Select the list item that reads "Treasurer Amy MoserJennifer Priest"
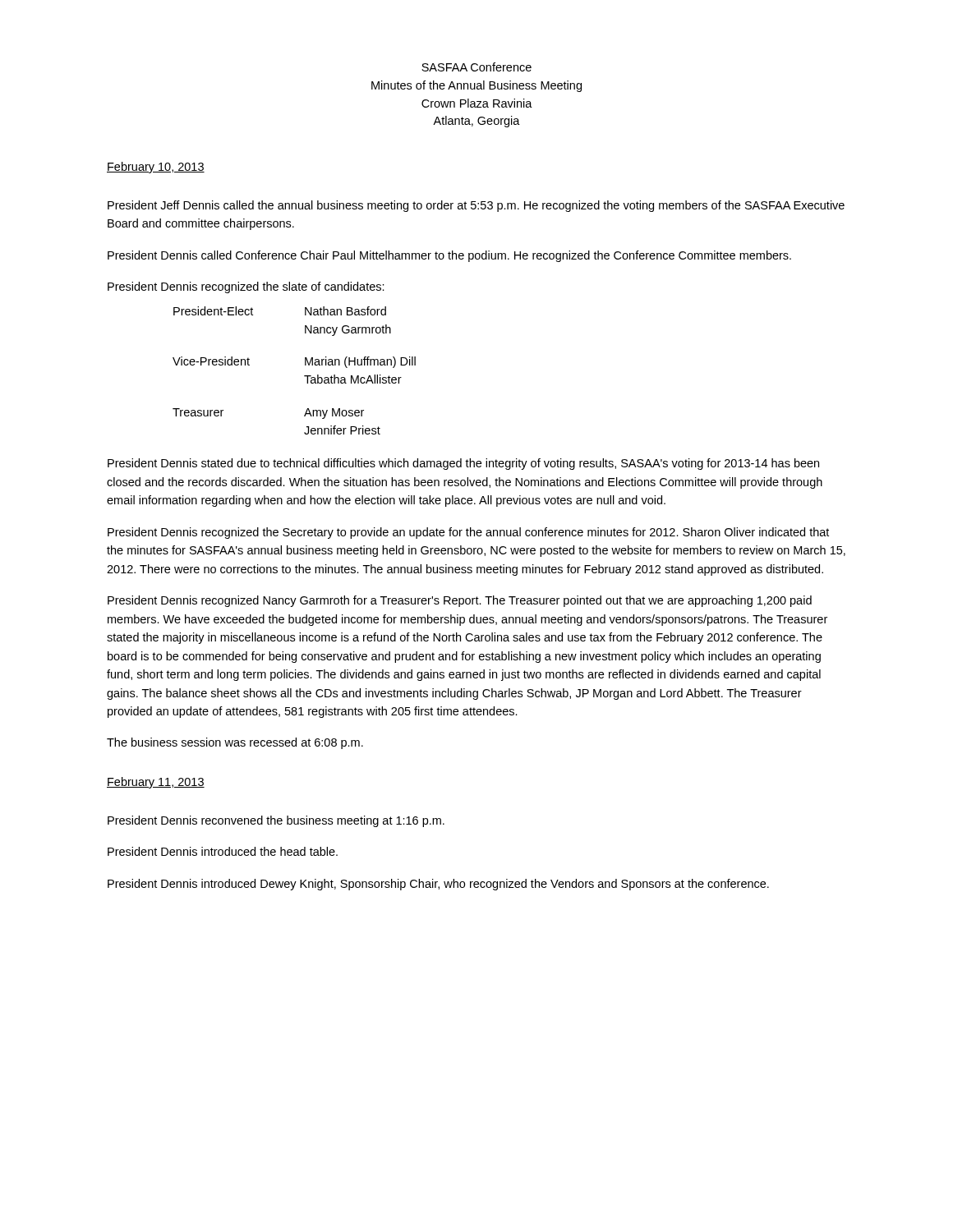The height and width of the screenshot is (1232, 953). 195,414
